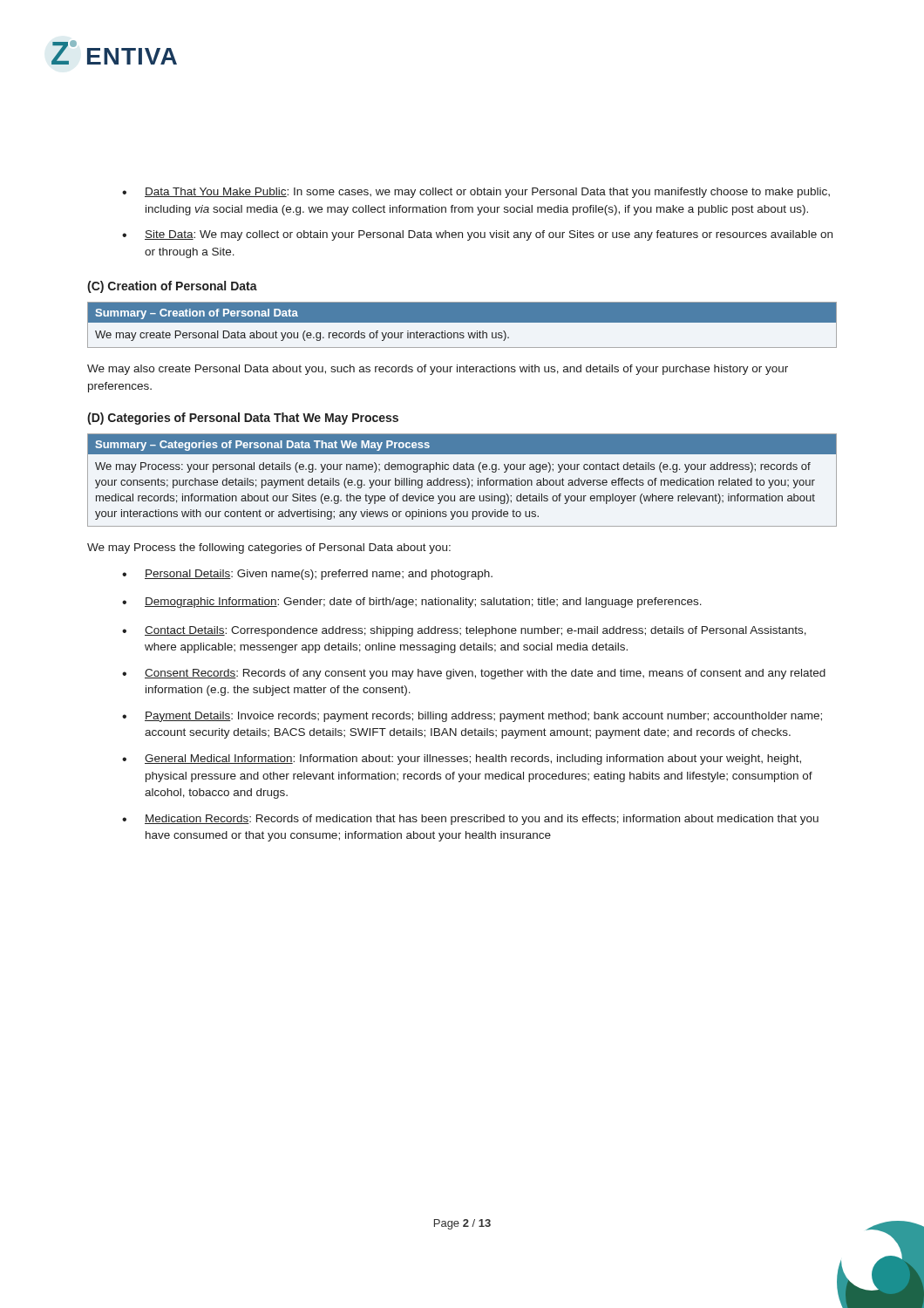This screenshot has width=924, height=1308.
Task: Click on the table containing "Summary – Categories of Personal"
Action: coord(462,480)
